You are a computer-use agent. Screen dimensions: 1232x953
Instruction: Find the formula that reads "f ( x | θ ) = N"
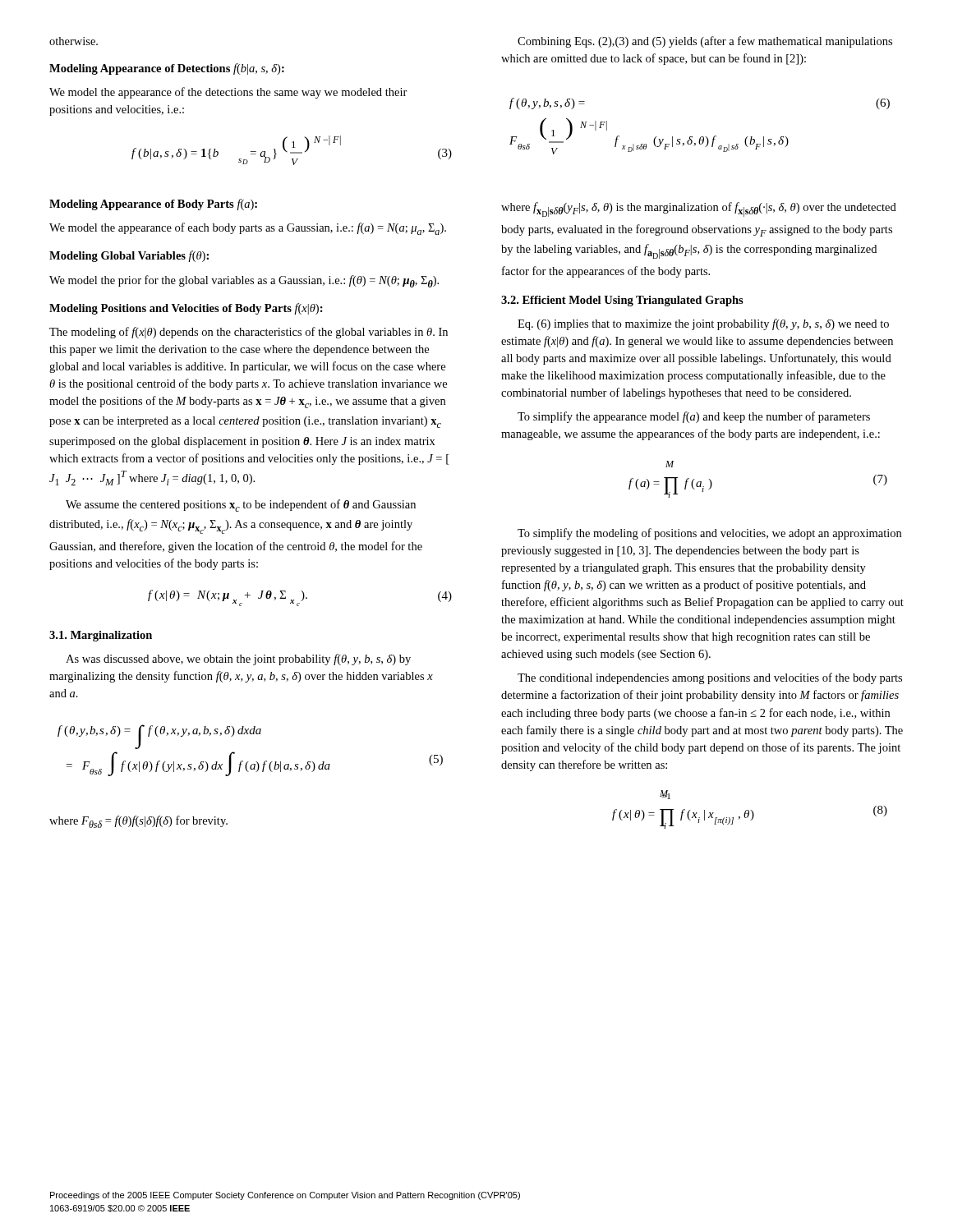tap(288, 596)
